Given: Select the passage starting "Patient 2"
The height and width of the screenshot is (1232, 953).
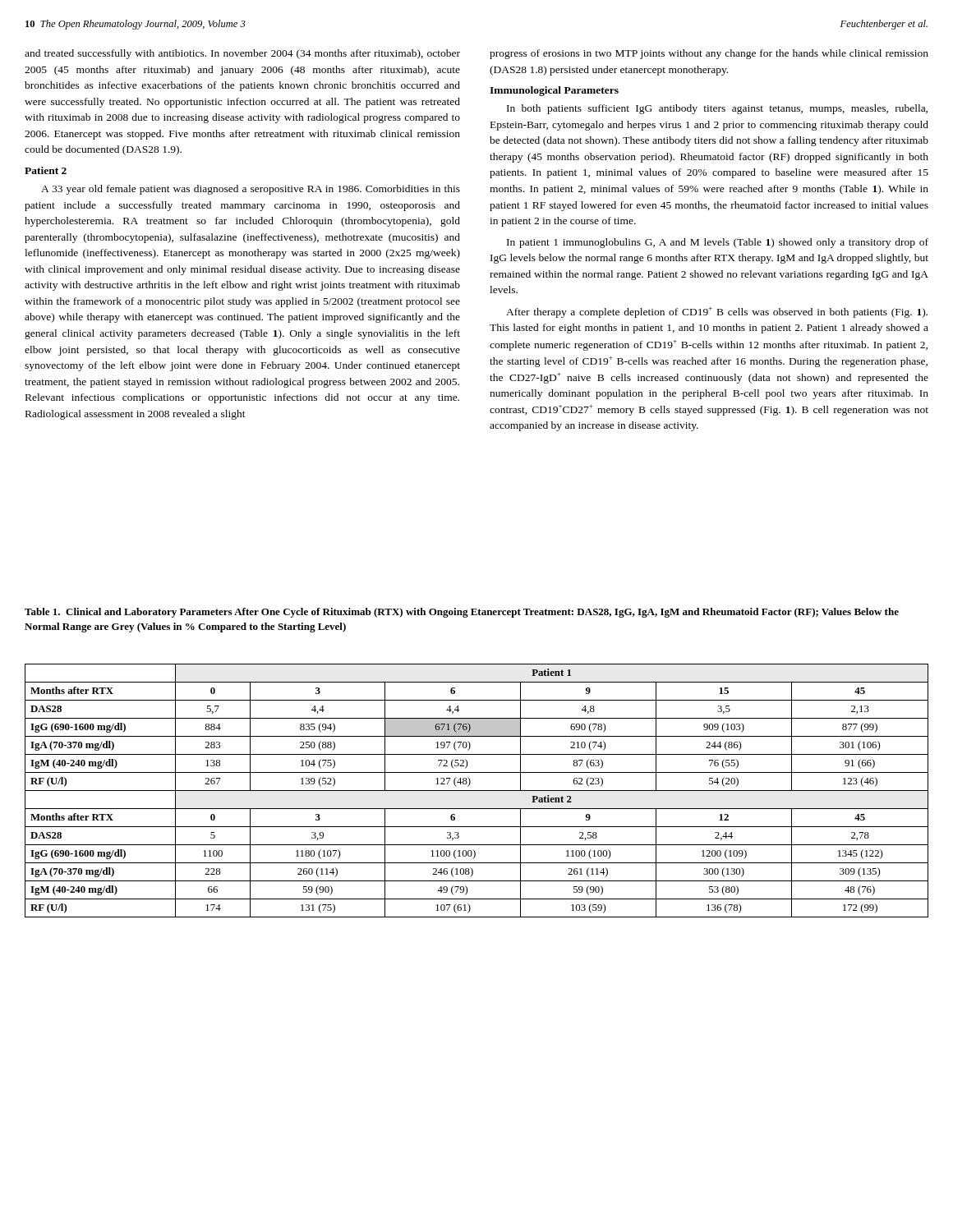Looking at the screenshot, I should pos(46,170).
